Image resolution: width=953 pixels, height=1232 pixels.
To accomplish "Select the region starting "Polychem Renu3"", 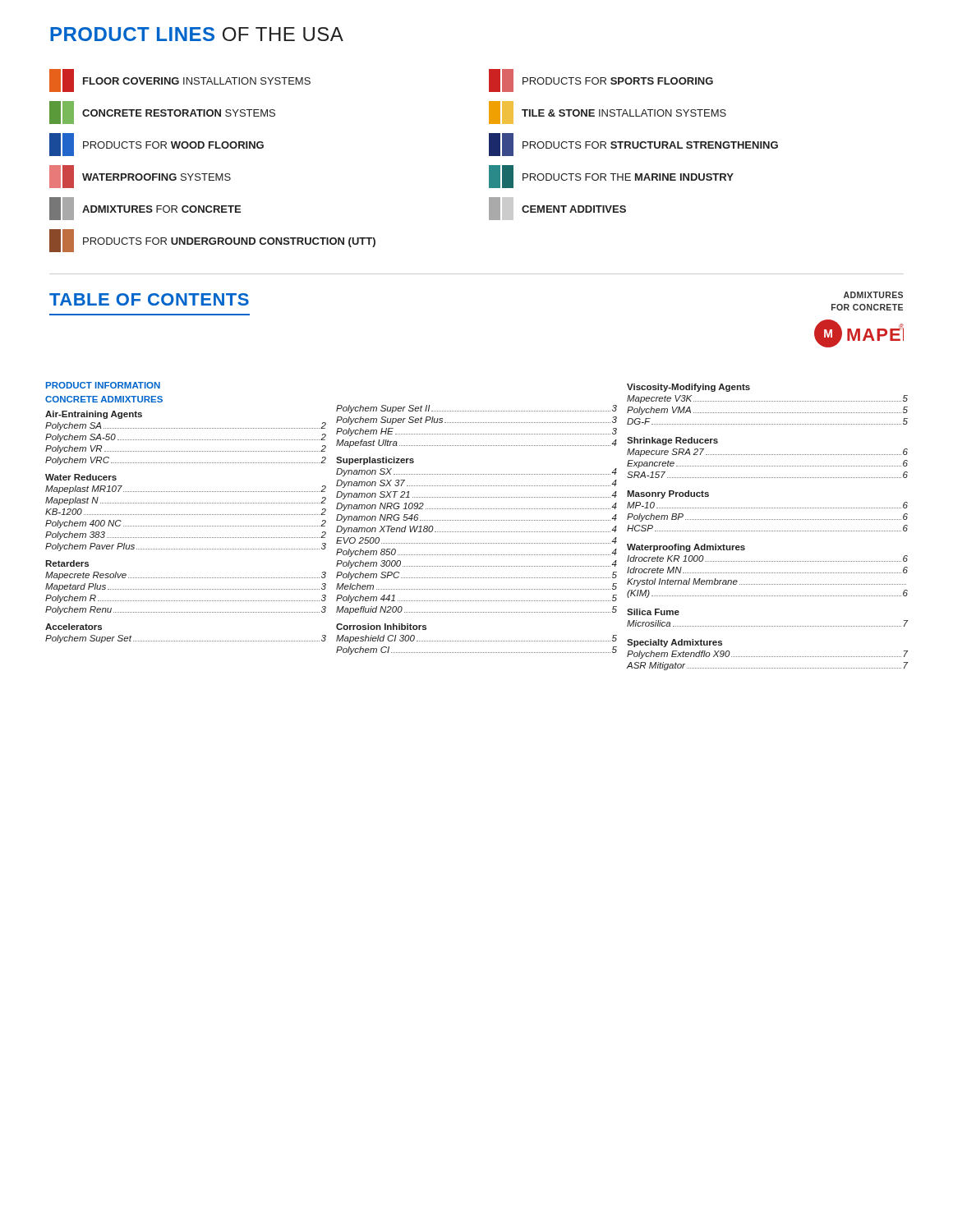I will [186, 610].
